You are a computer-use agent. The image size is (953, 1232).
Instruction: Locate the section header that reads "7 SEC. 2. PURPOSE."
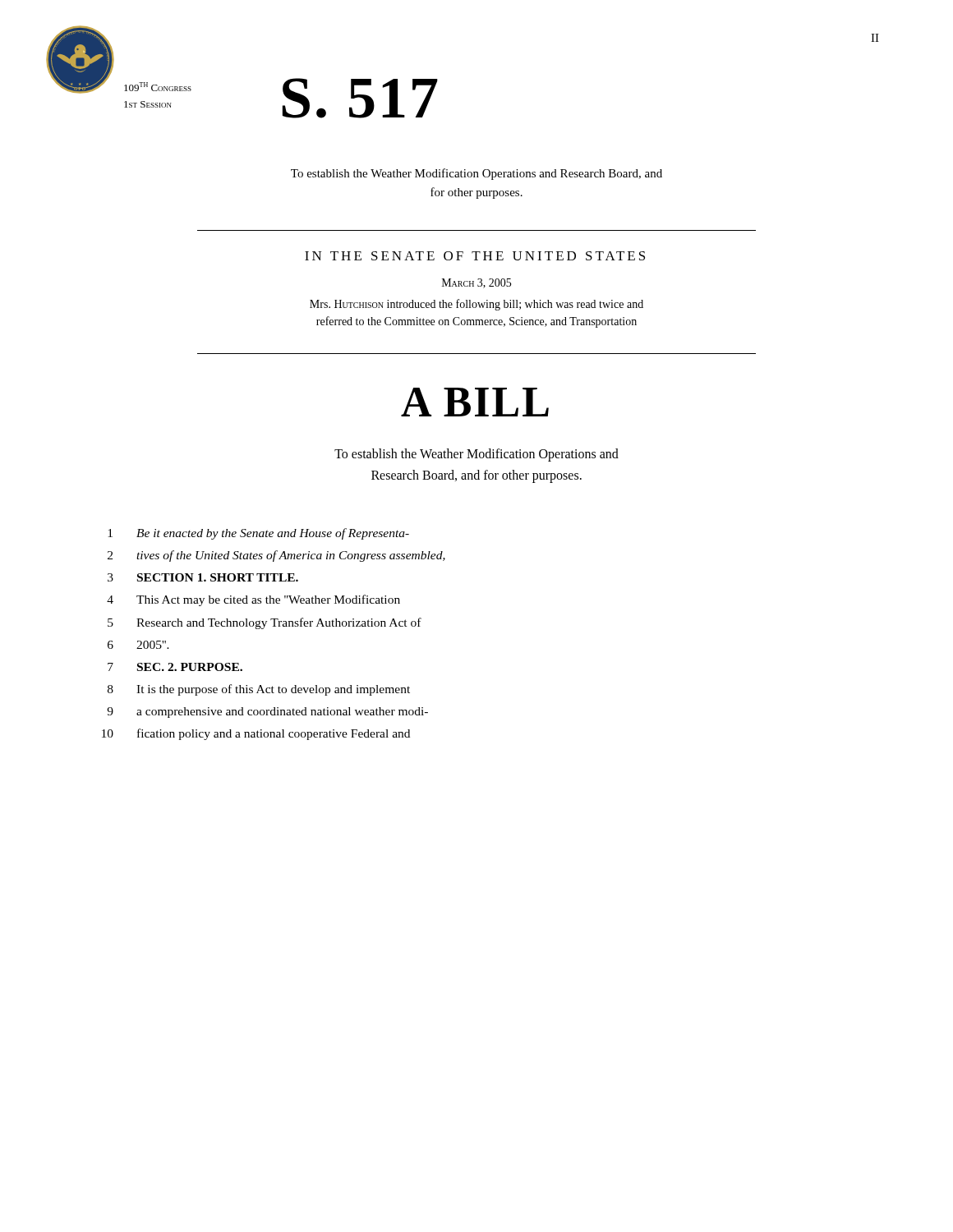point(175,667)
